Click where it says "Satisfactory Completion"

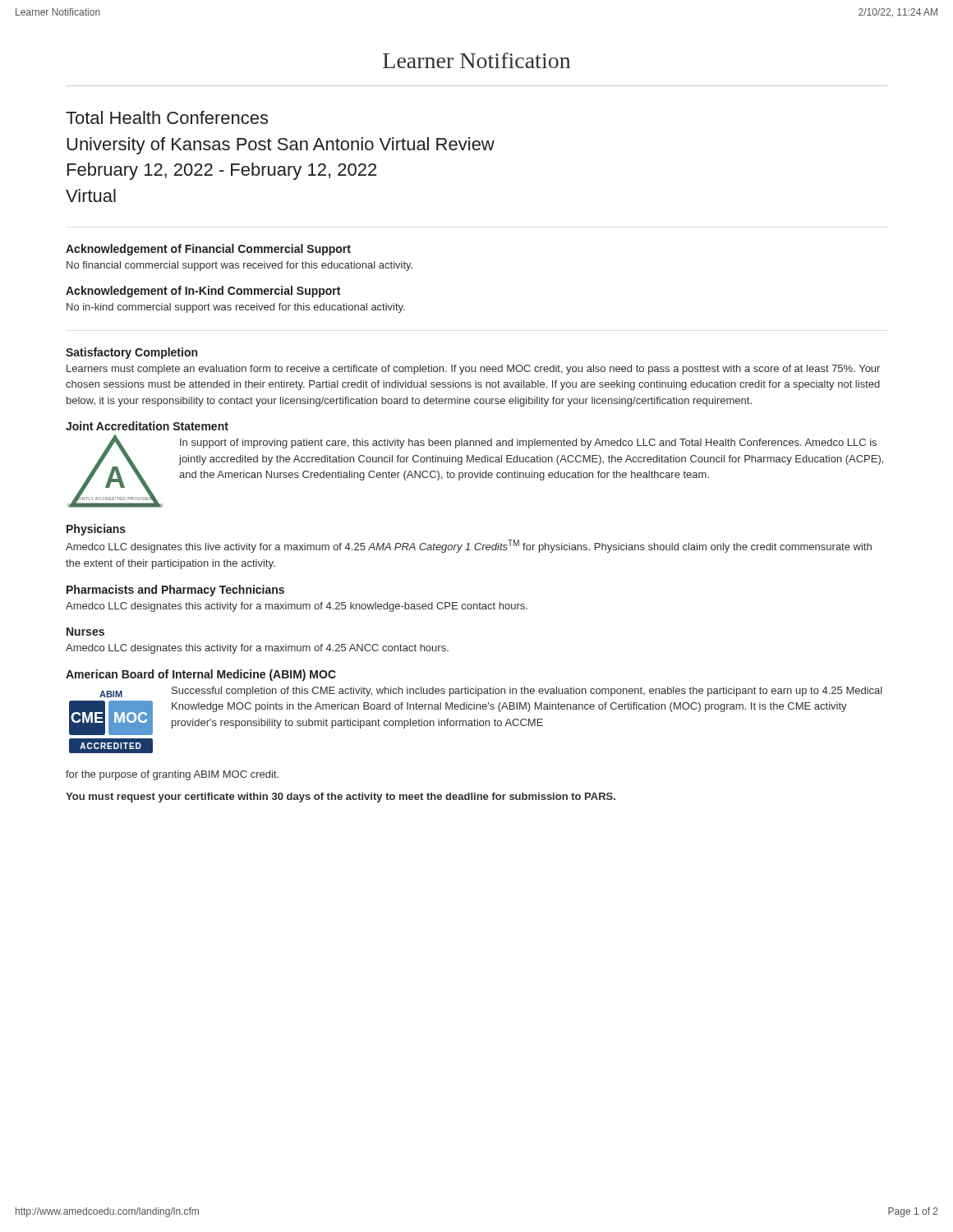132,352
